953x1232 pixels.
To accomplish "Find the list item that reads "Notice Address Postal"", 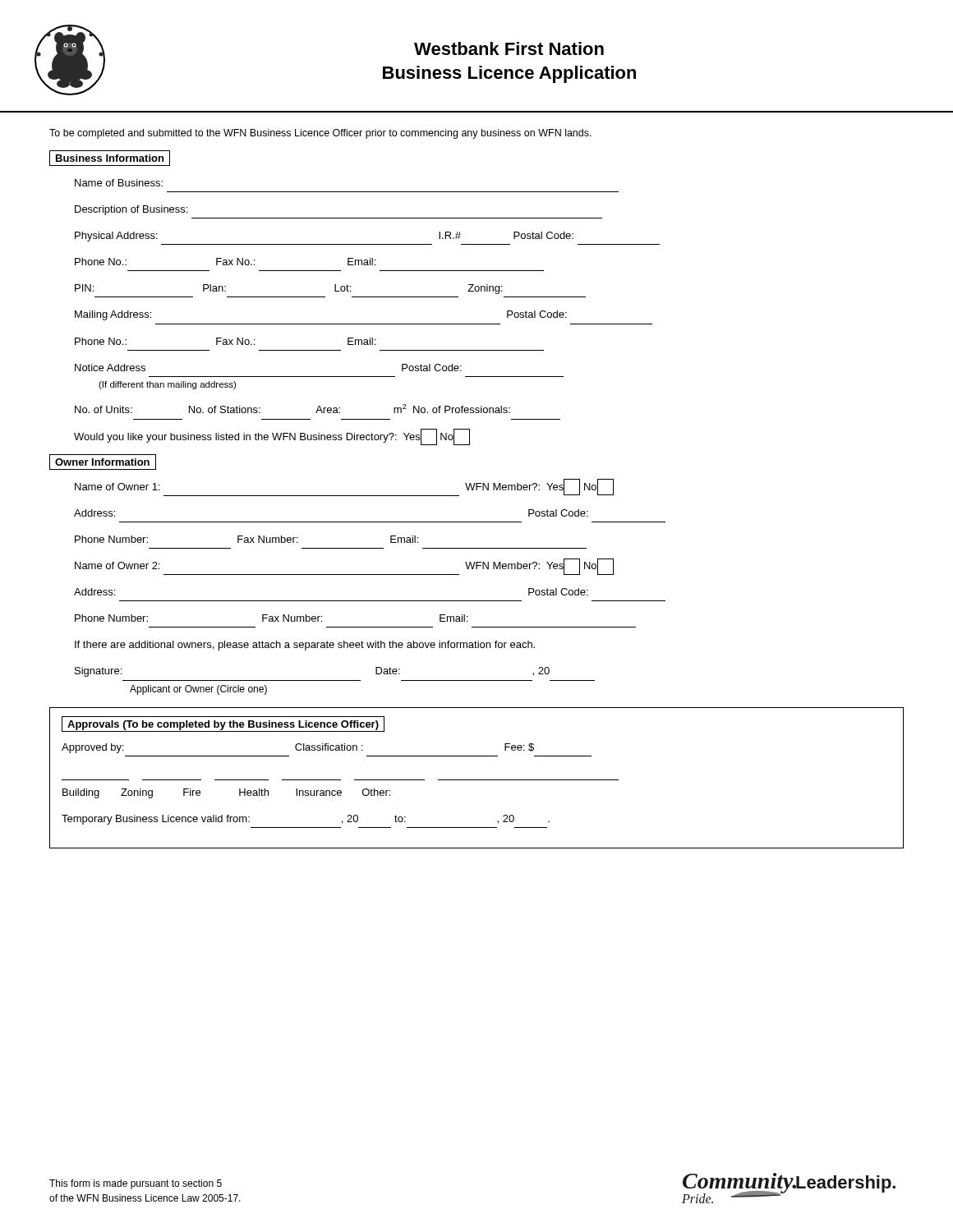I will click(x=489, y=377).
